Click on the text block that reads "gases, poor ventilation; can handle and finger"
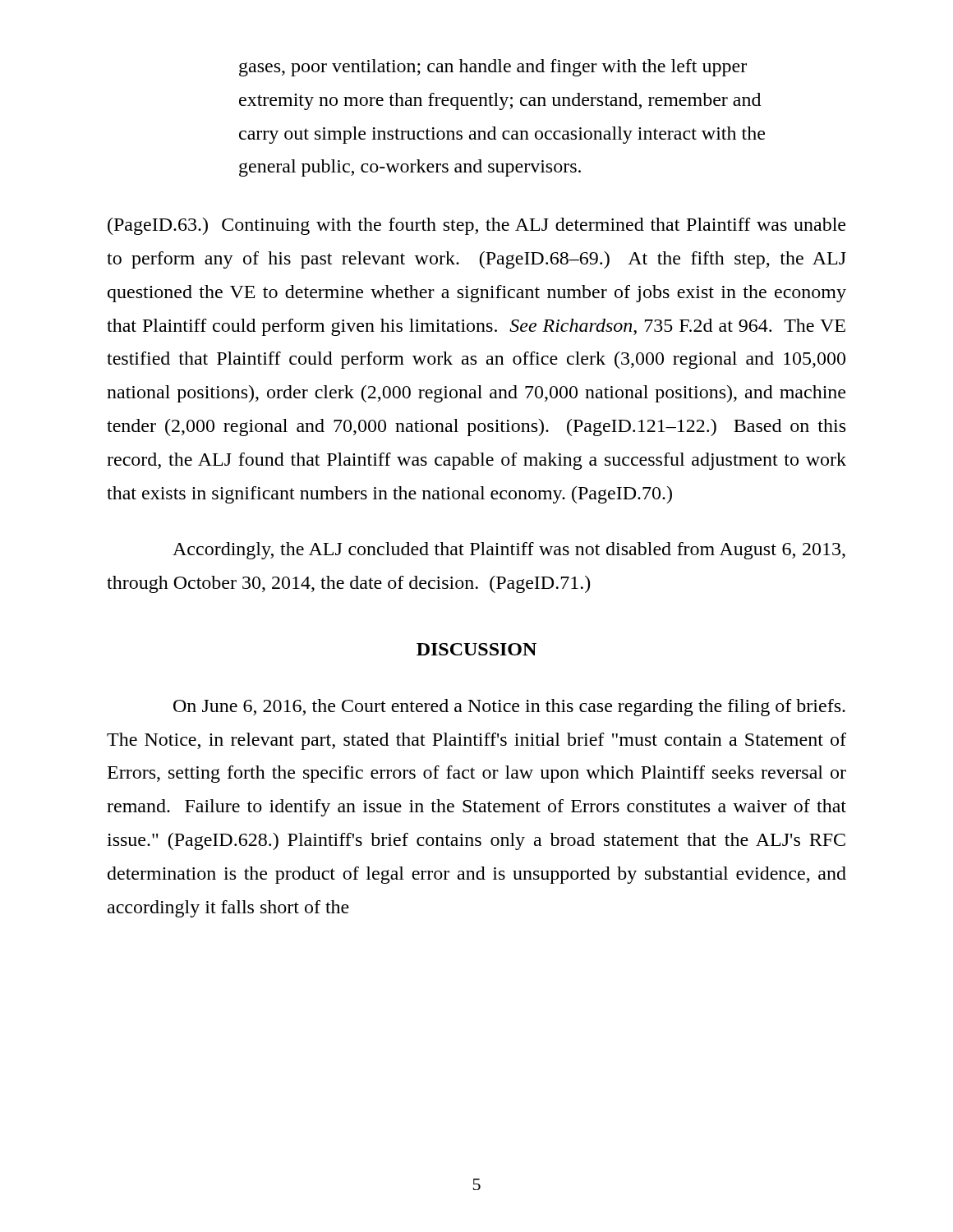953x1232 pixels. (502, 116)
